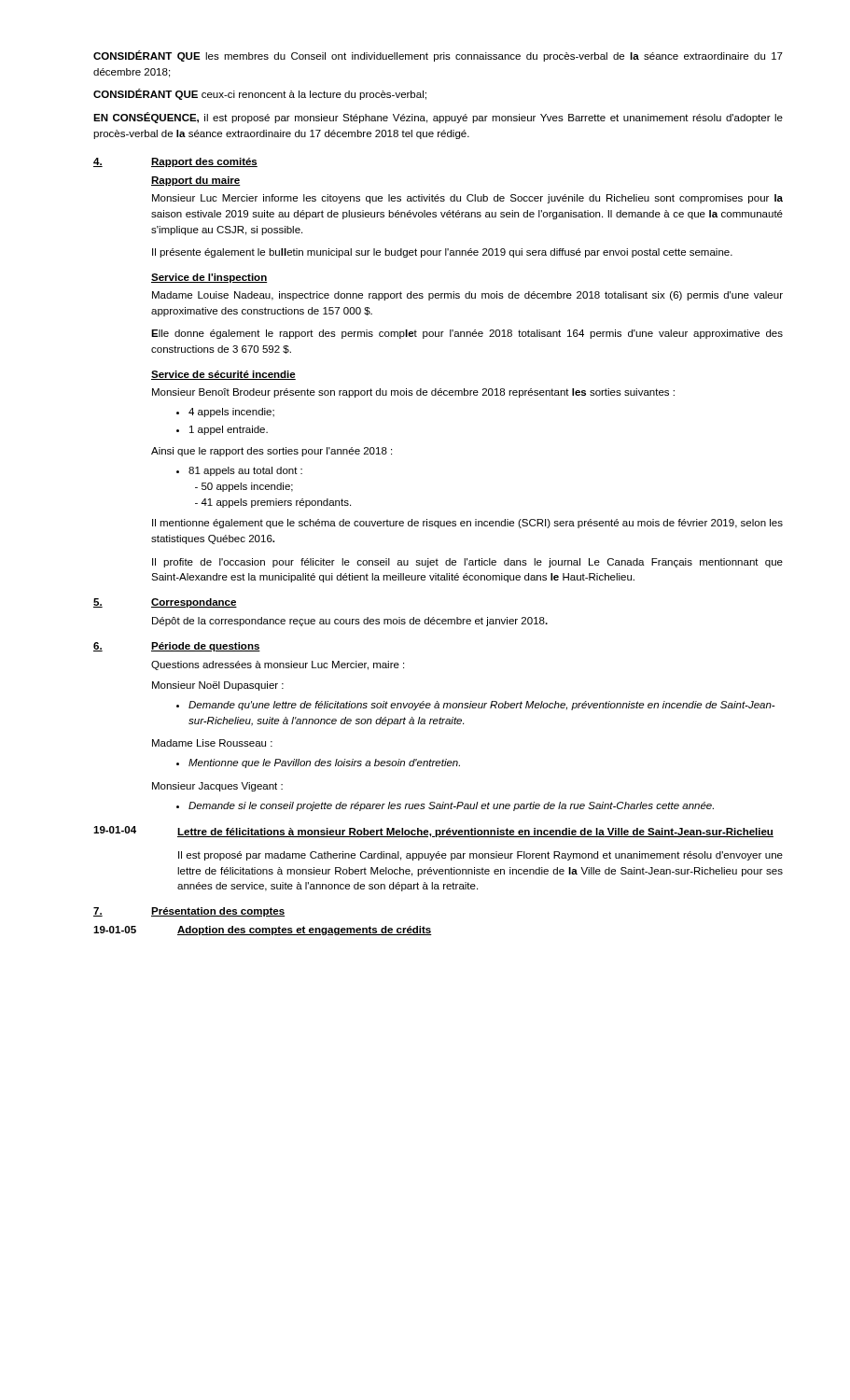Click on the passage starting "Il profite de l'occasion pour féliciter le"
850x1400 pixels.
[467, 569]
